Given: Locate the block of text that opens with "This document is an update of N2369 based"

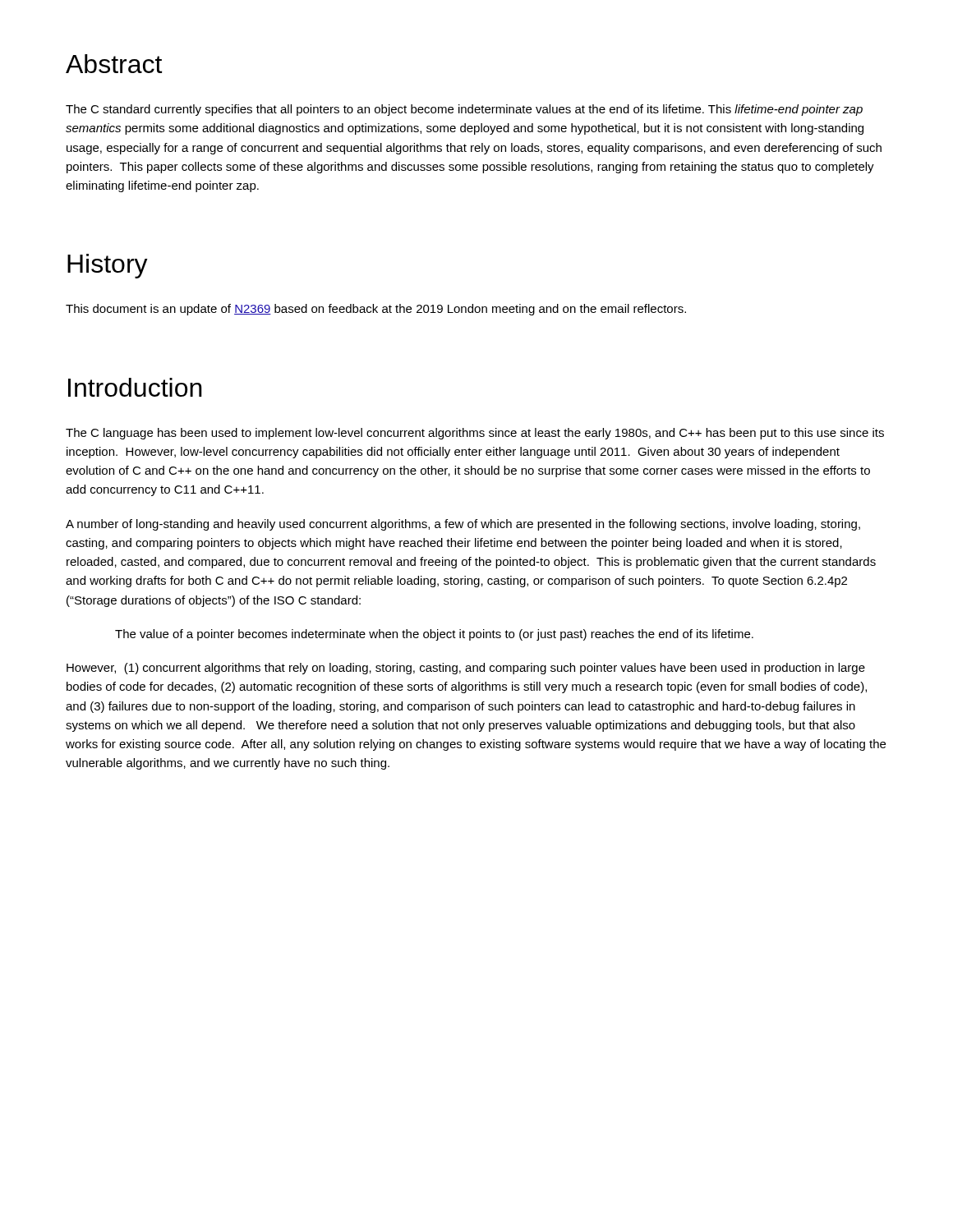Looking at the screenshot, I should [x=376, y=309].
